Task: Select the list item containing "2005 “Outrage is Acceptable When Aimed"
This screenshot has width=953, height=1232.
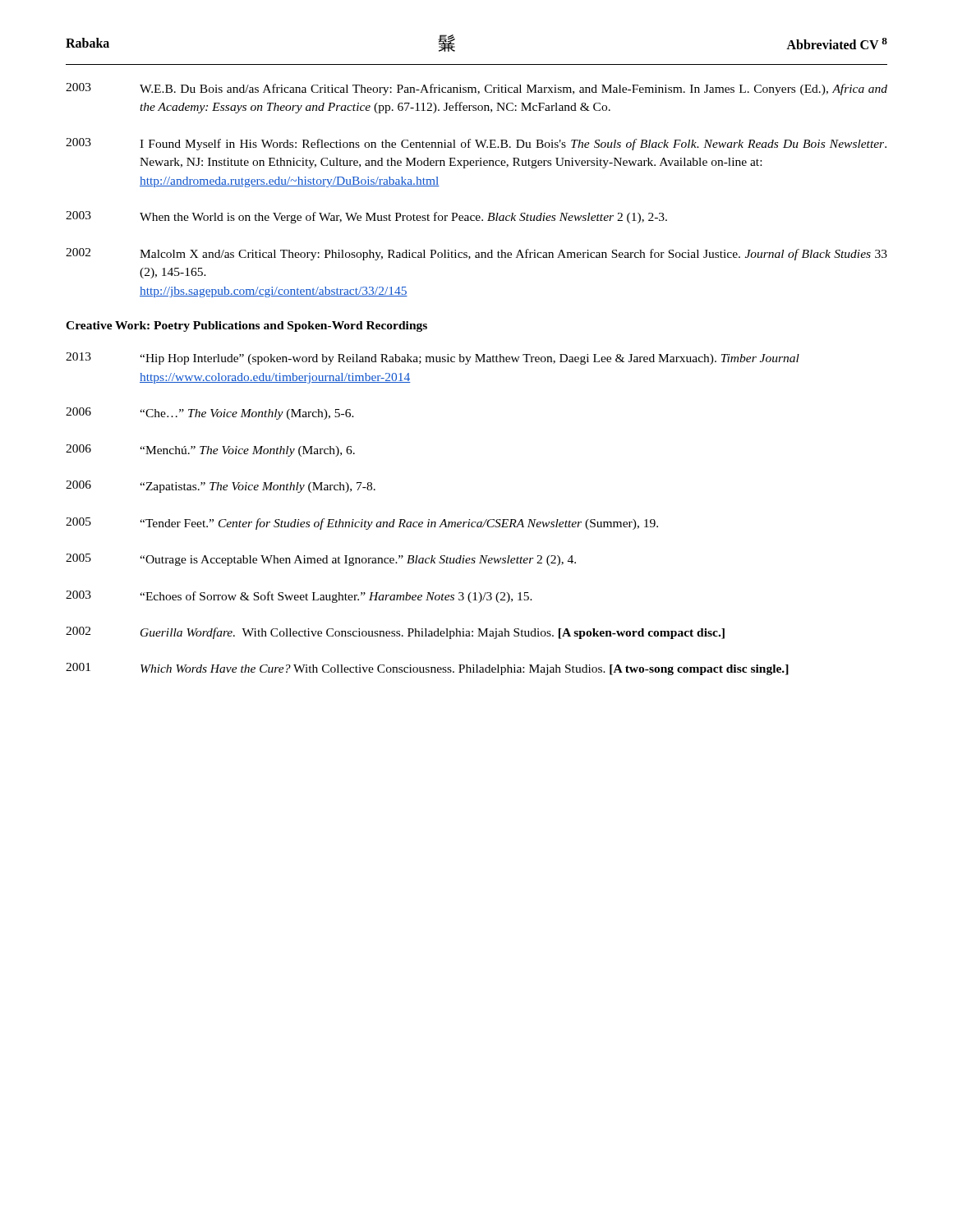Action: pyautogui.click(x=476, y=560)
